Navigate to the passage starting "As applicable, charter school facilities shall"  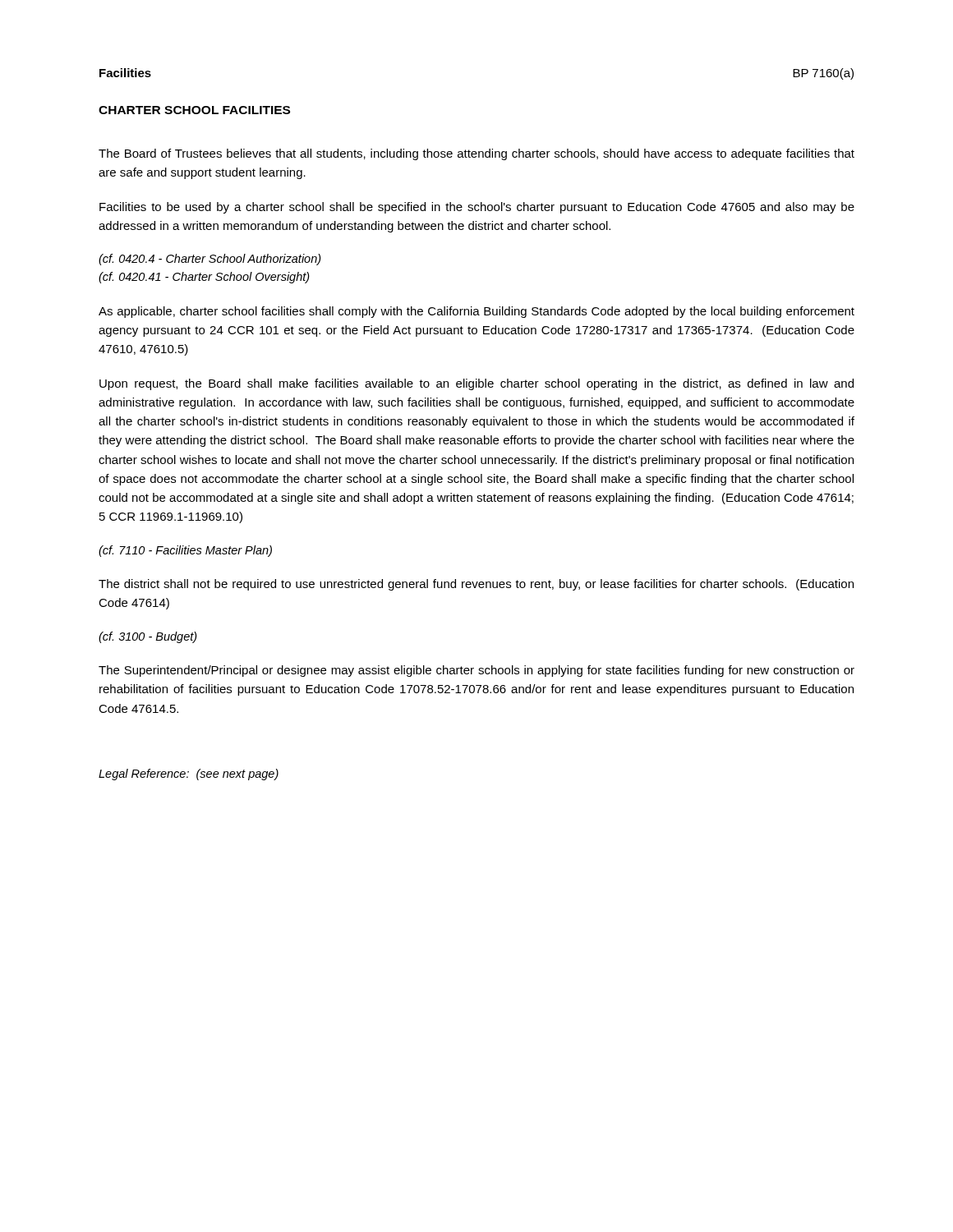[476, 330]
